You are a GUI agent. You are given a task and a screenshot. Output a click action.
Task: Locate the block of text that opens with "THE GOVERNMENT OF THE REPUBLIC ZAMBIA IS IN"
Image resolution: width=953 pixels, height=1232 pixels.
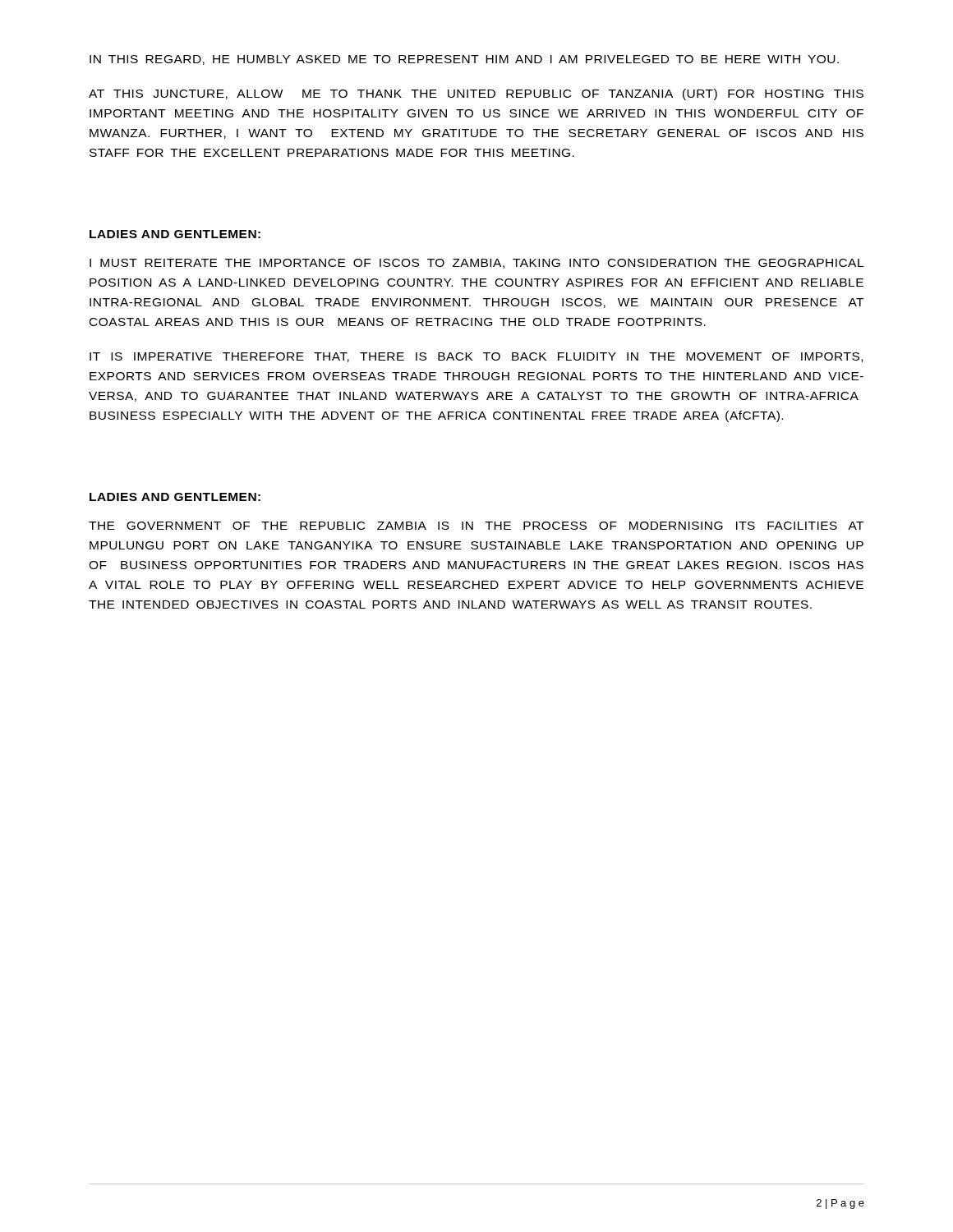[x=476, y=565]
